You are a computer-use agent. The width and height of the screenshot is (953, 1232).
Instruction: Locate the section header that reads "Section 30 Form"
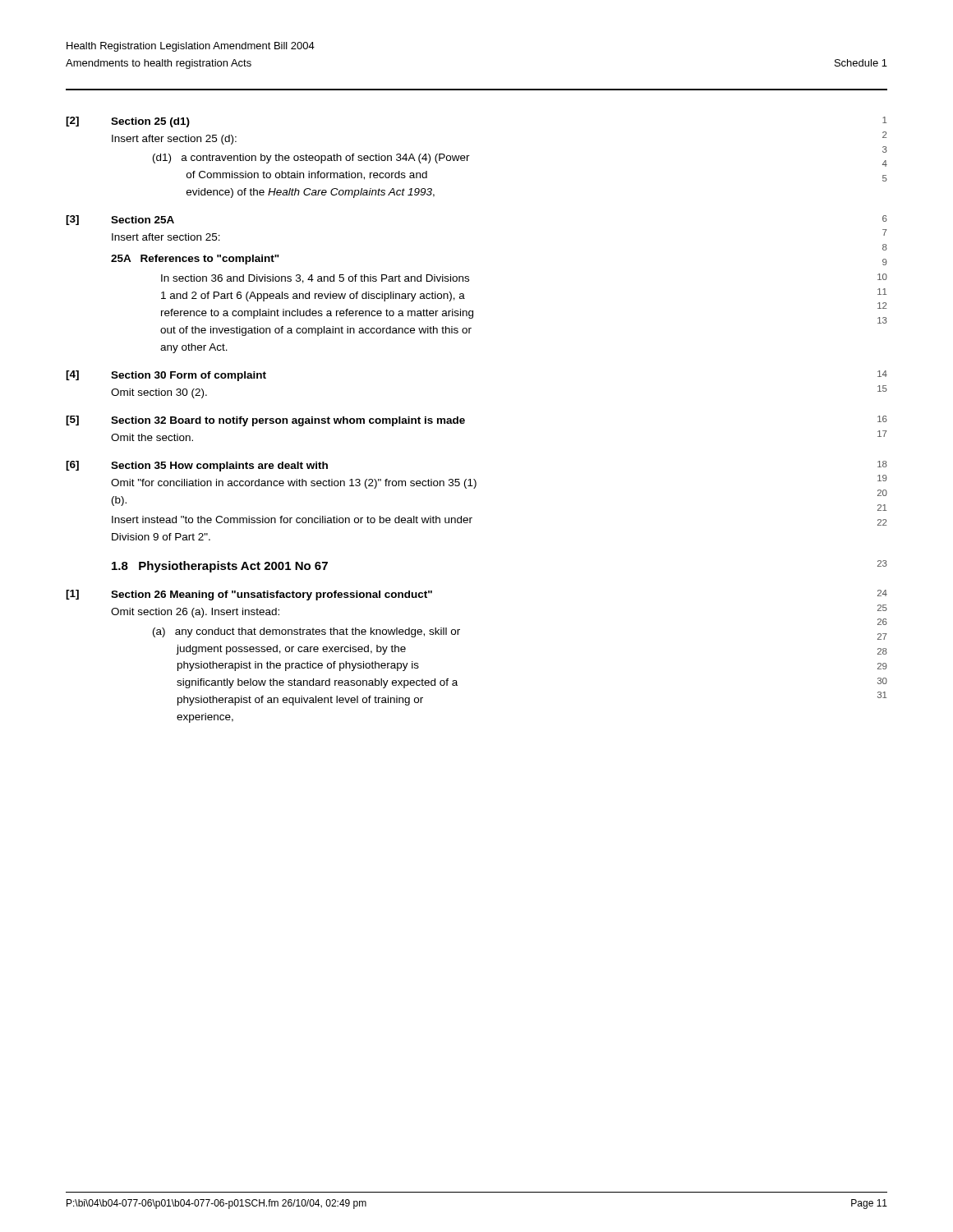(x=189, y=375)
